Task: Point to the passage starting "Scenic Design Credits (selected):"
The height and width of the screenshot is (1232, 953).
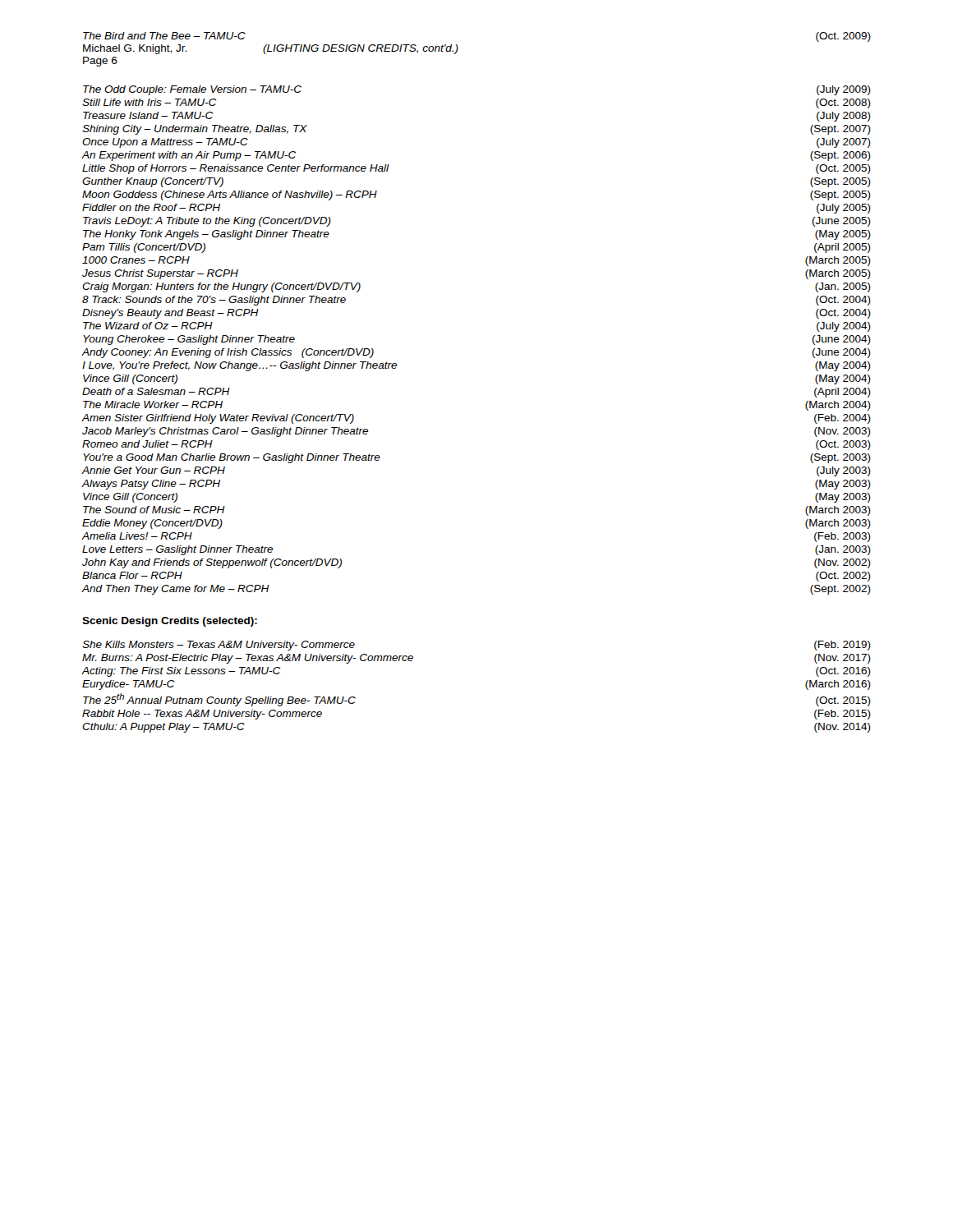Action: pos(170,621)
